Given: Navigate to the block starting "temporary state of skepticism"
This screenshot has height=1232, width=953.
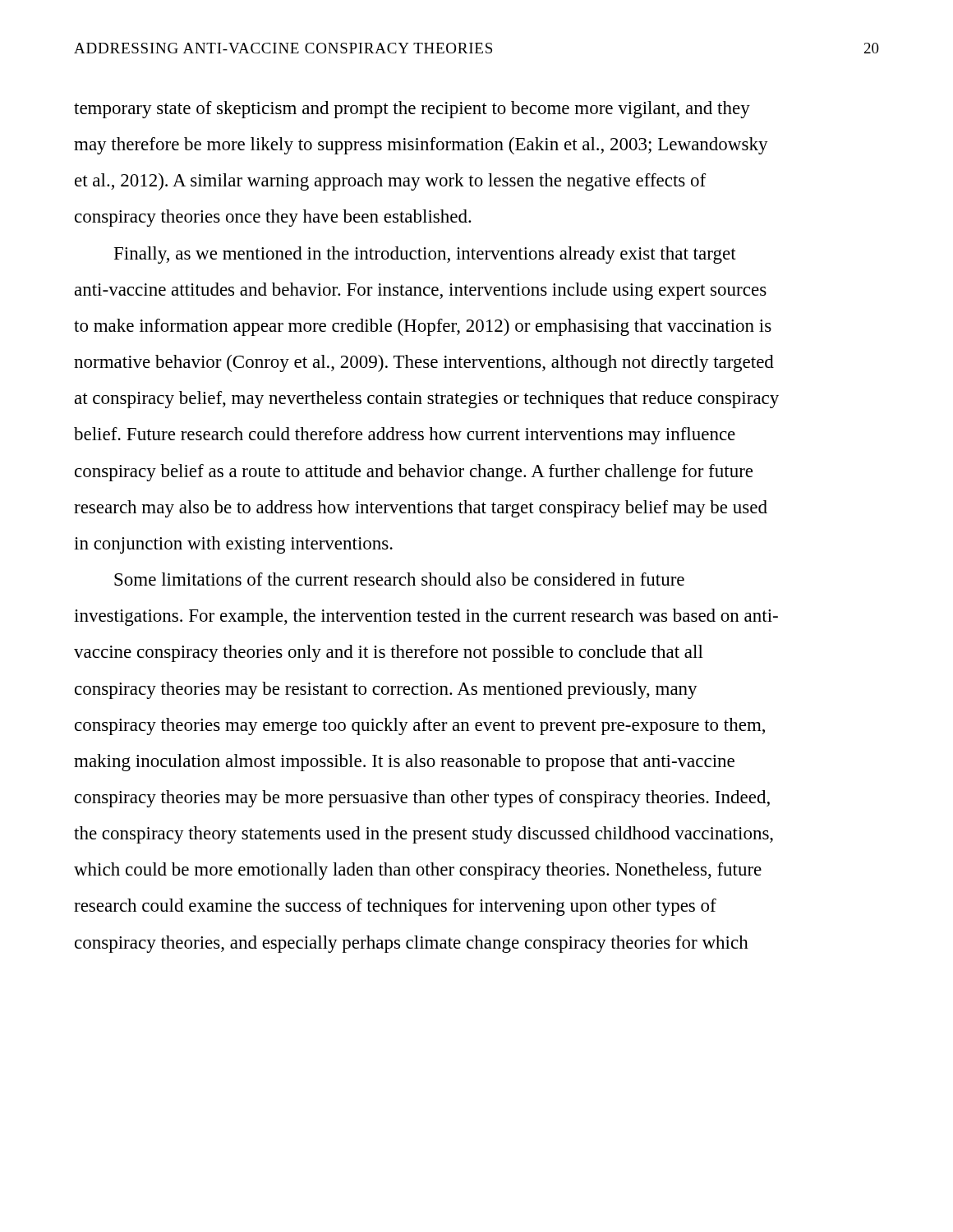Looking at the screenshot, I should click(412, 110).
